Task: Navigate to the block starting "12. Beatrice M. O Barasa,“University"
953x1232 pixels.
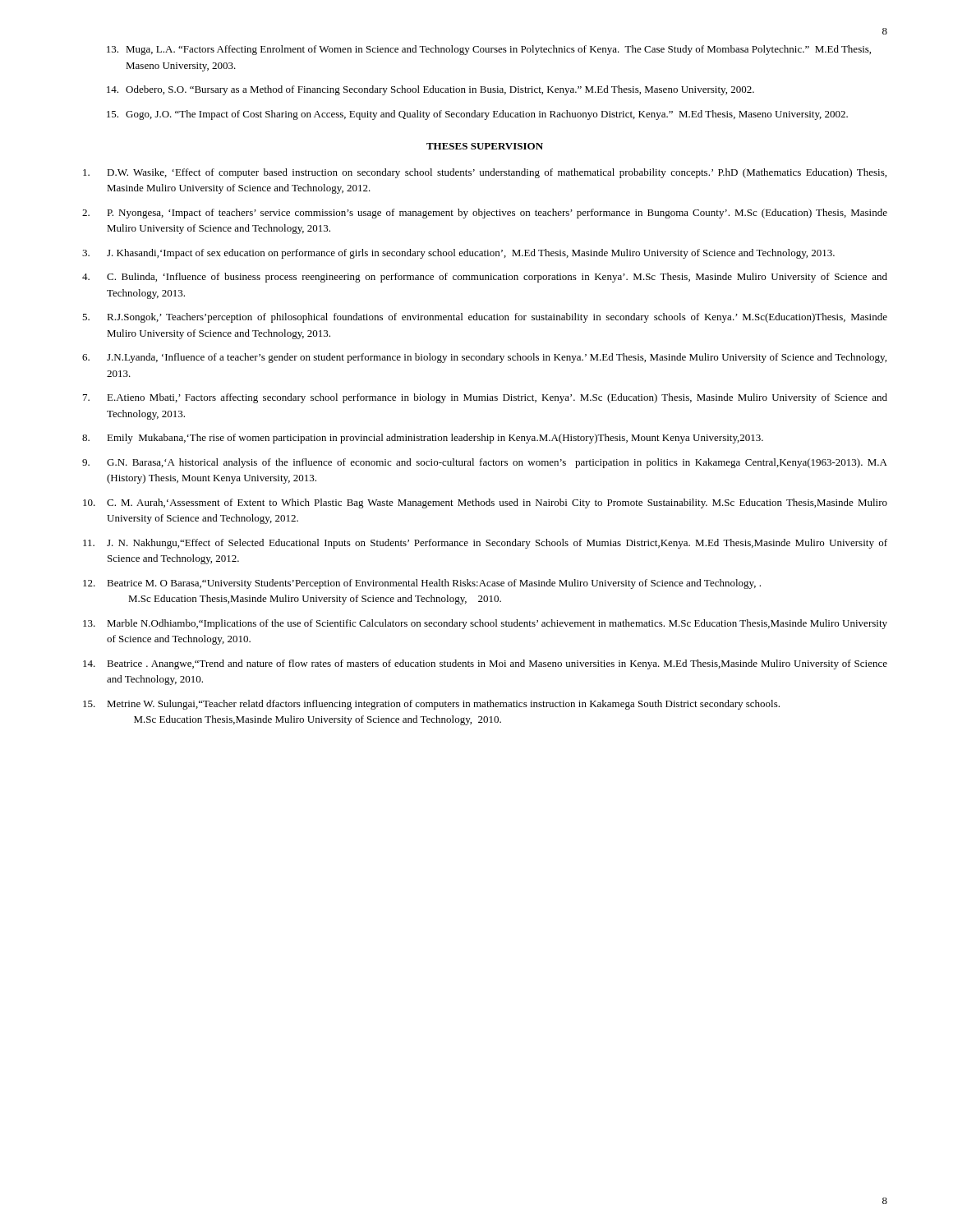Action: [485, 590]
